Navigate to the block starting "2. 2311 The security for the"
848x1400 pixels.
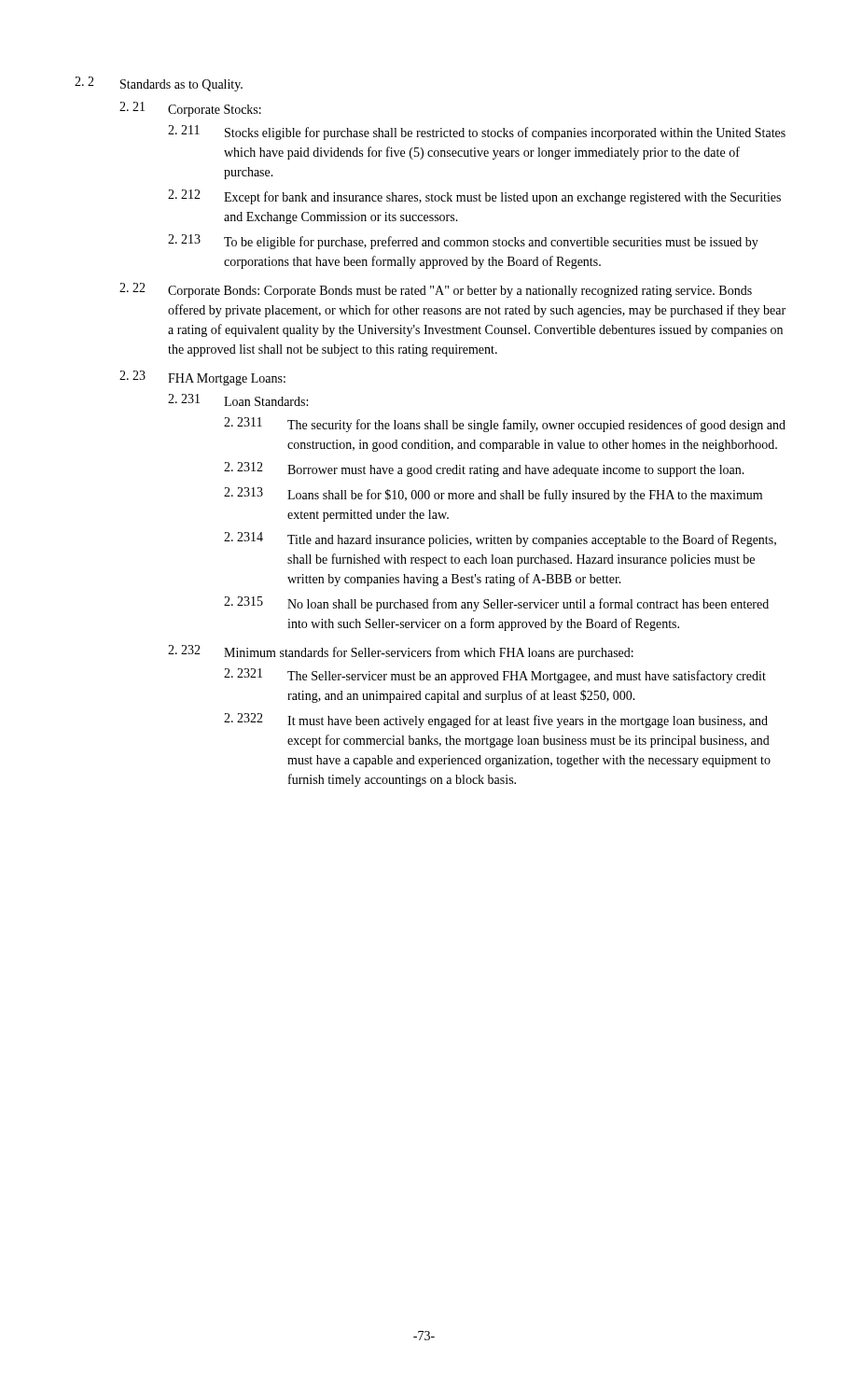pos(508,435)
